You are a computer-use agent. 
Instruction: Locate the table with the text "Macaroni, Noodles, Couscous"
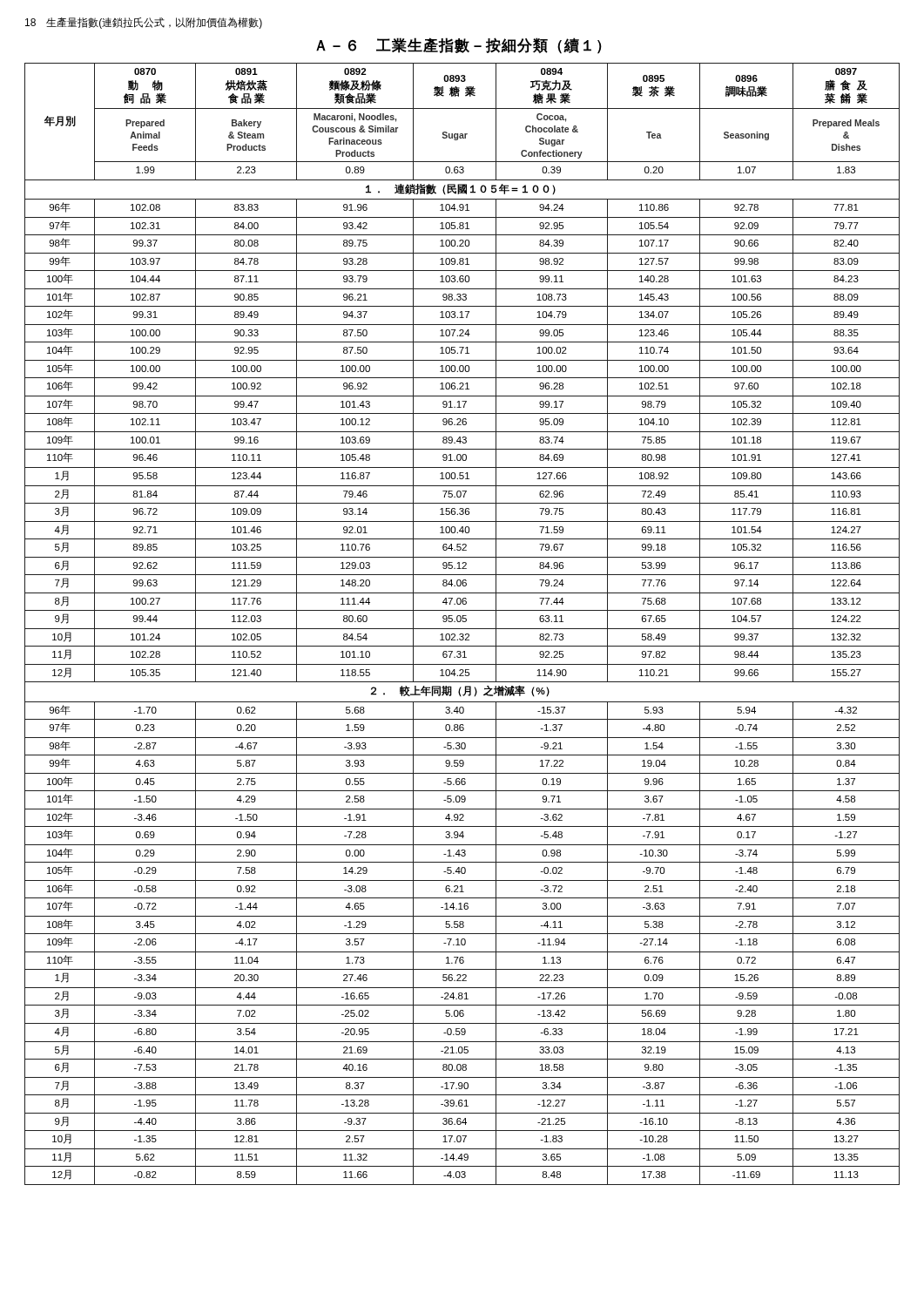coord(462,624)
